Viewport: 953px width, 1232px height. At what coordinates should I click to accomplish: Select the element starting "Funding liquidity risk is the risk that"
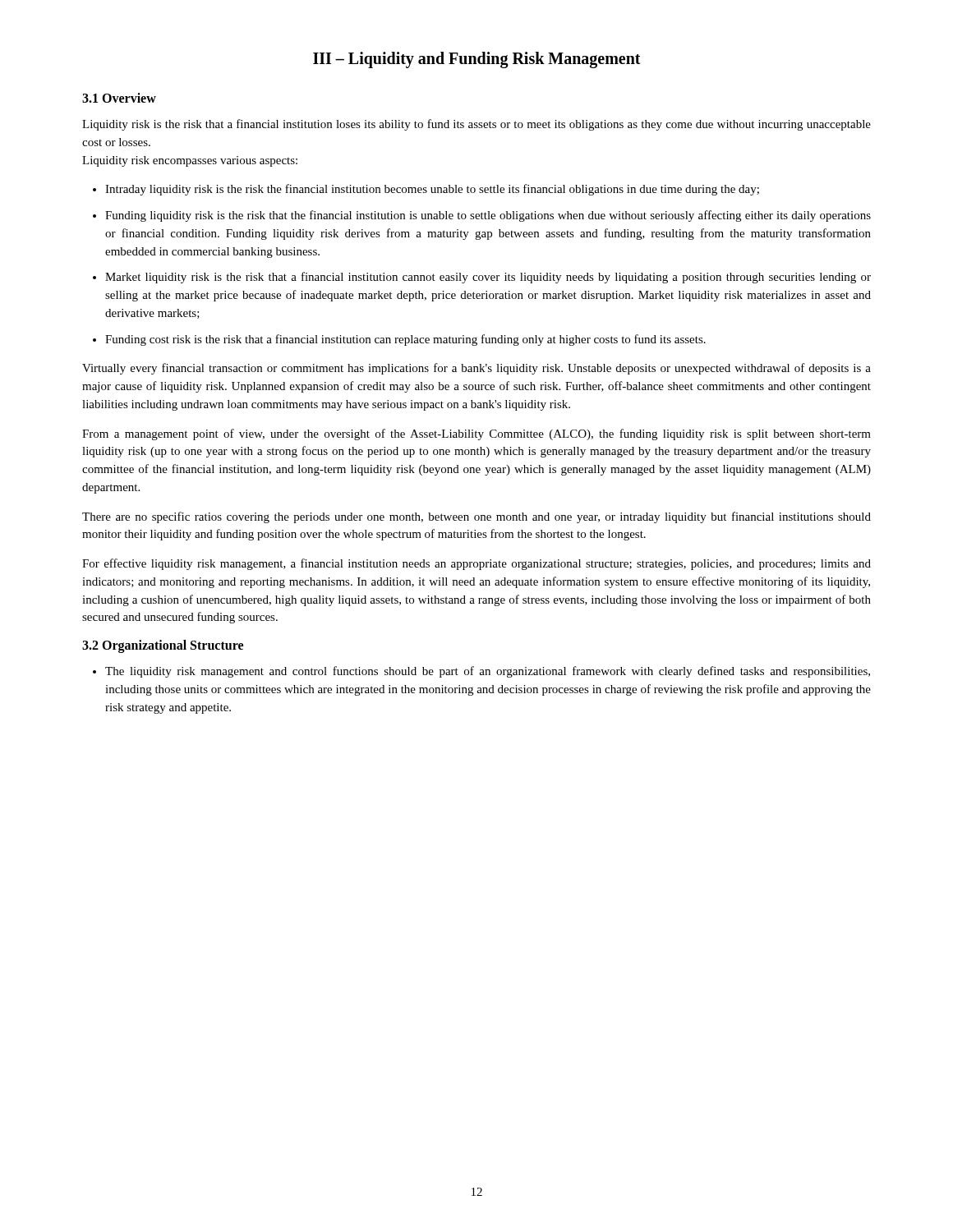click(476, 234)
